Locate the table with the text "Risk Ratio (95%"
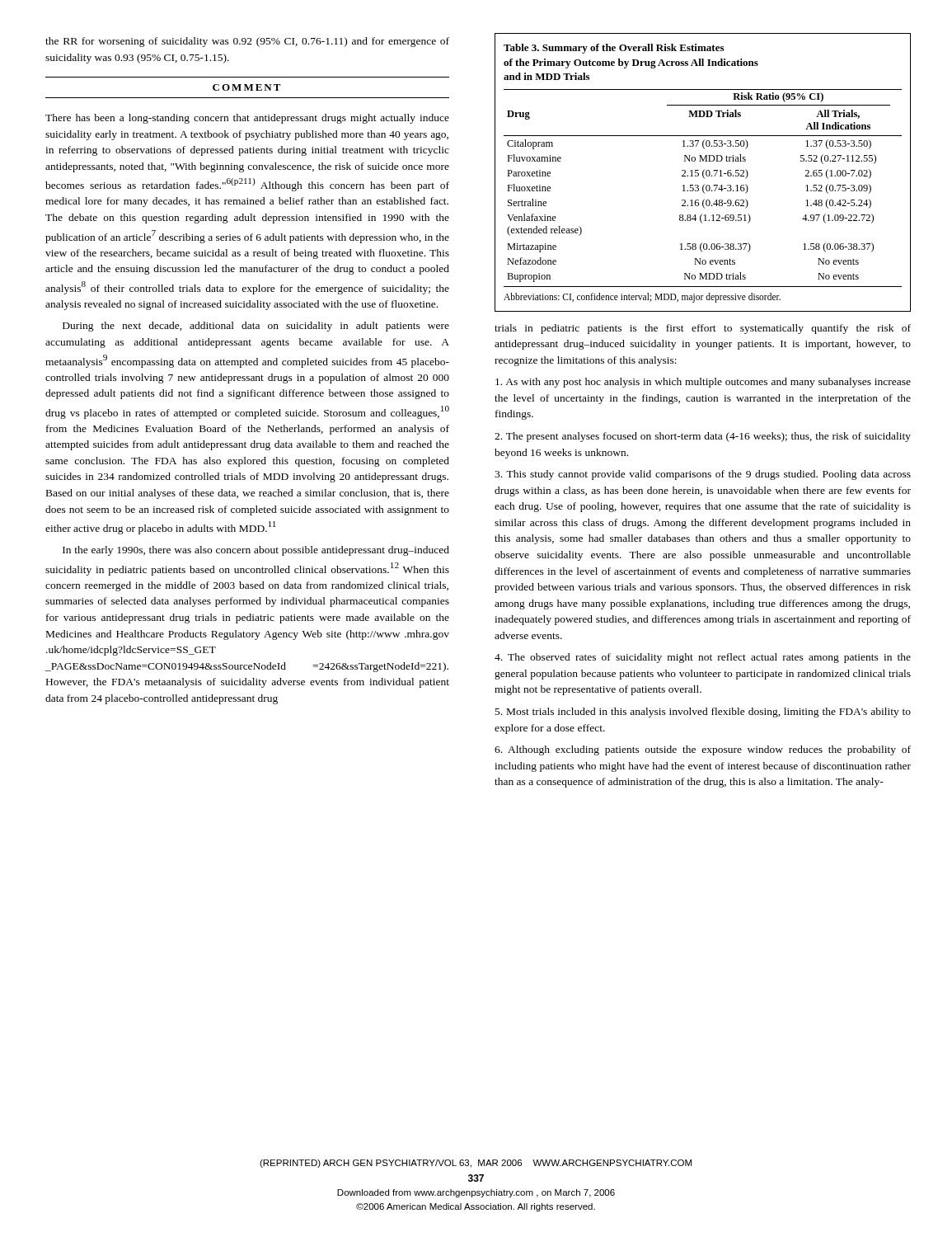Viewport: 952px width, 1237px height. (x=703, y=172)
